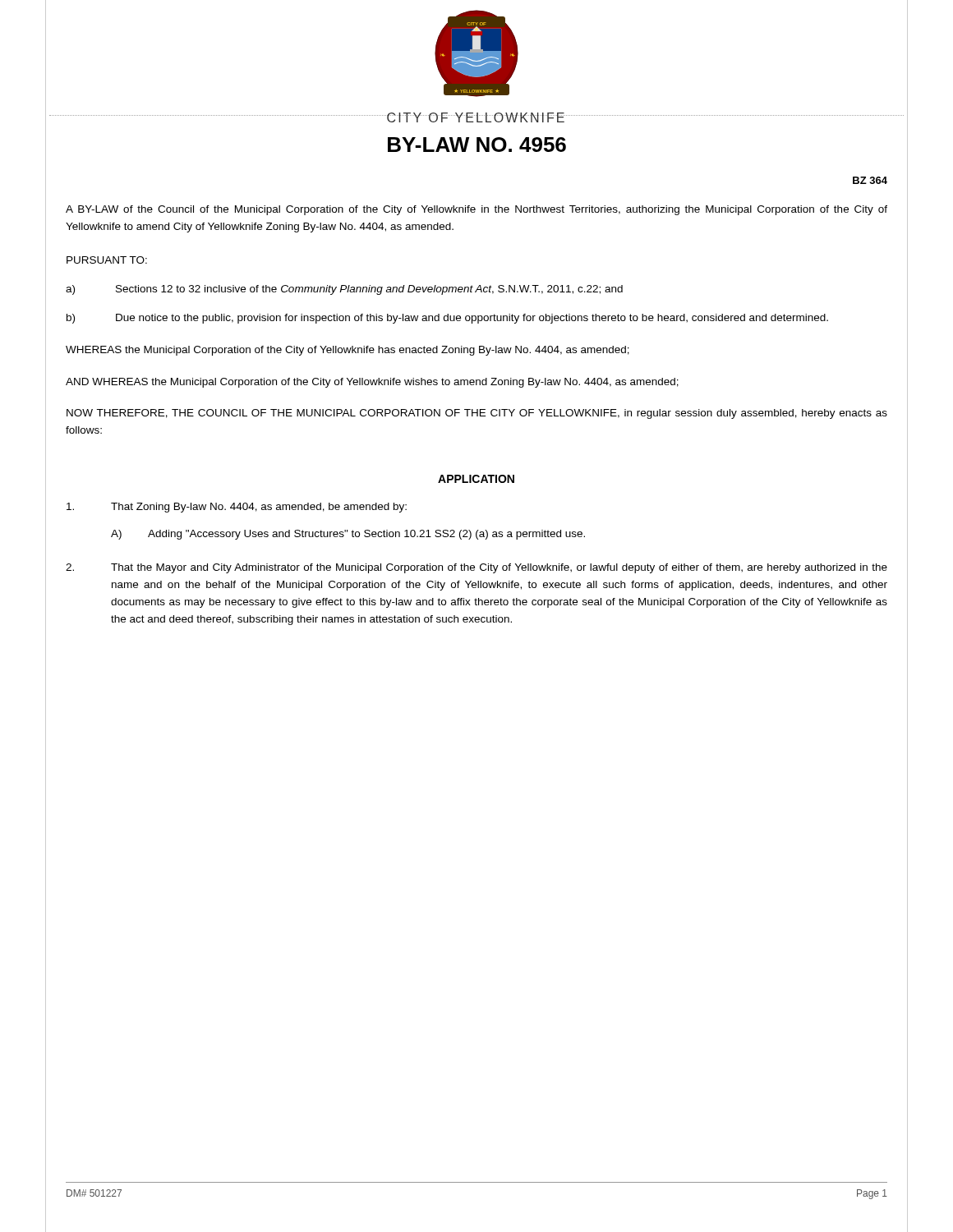Navigate to the element starting "CITY OF YELLOWKNIFE"
Viewport: 953px width, 1232px height.
(x=476, y=118)
